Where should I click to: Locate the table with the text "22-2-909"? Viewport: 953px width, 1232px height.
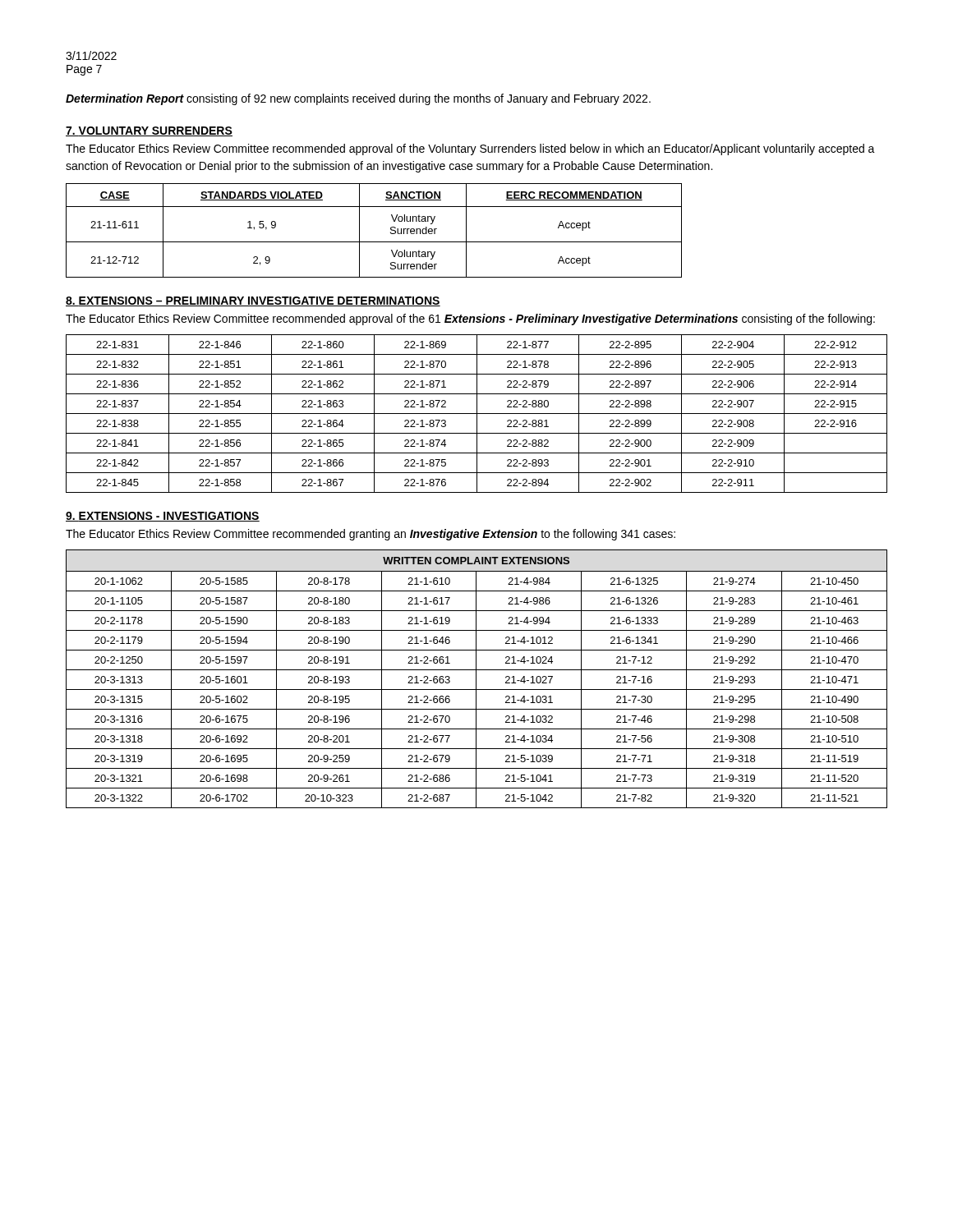click(x=476, y=414)
